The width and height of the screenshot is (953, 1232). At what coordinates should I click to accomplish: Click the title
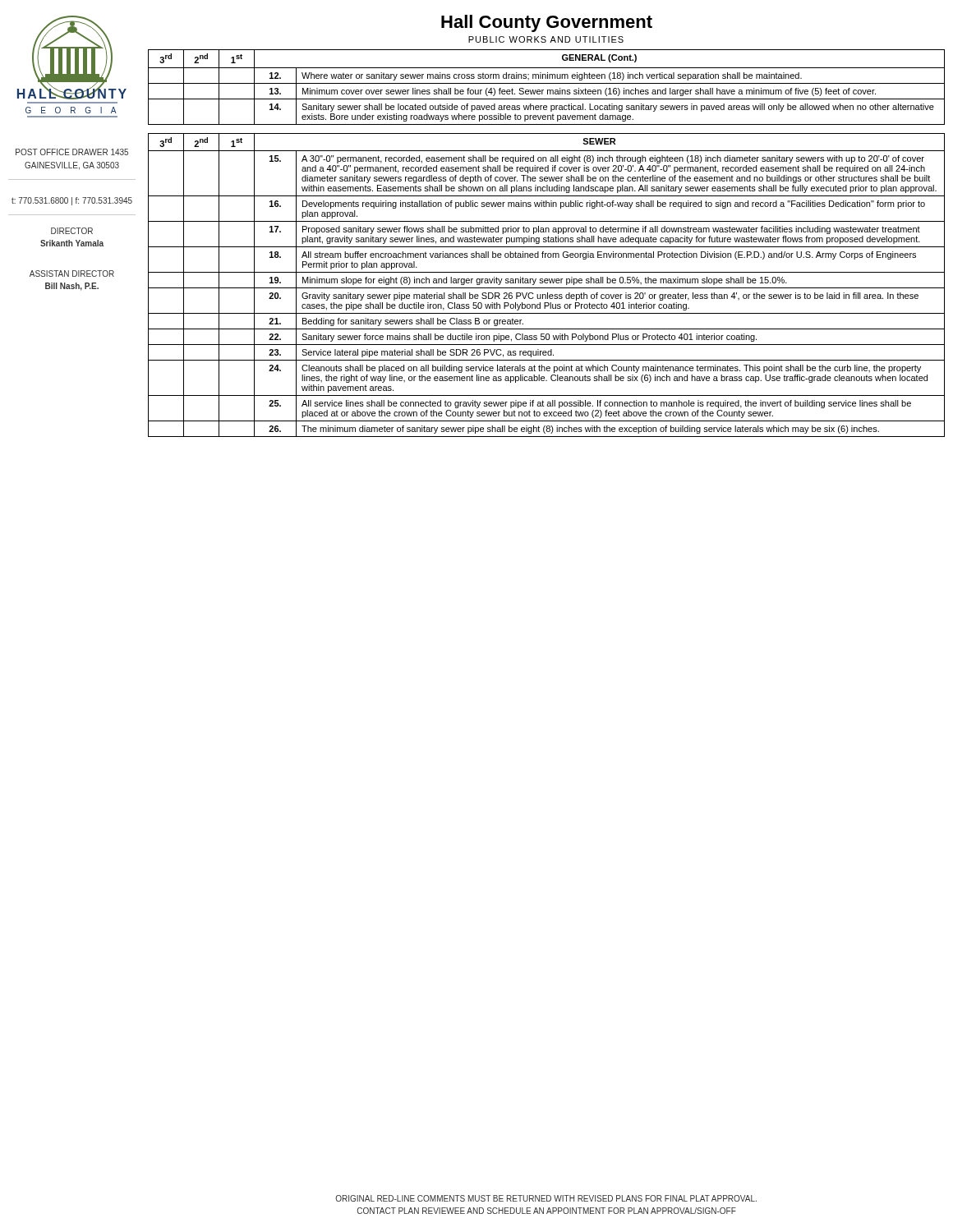coord(546,22)
